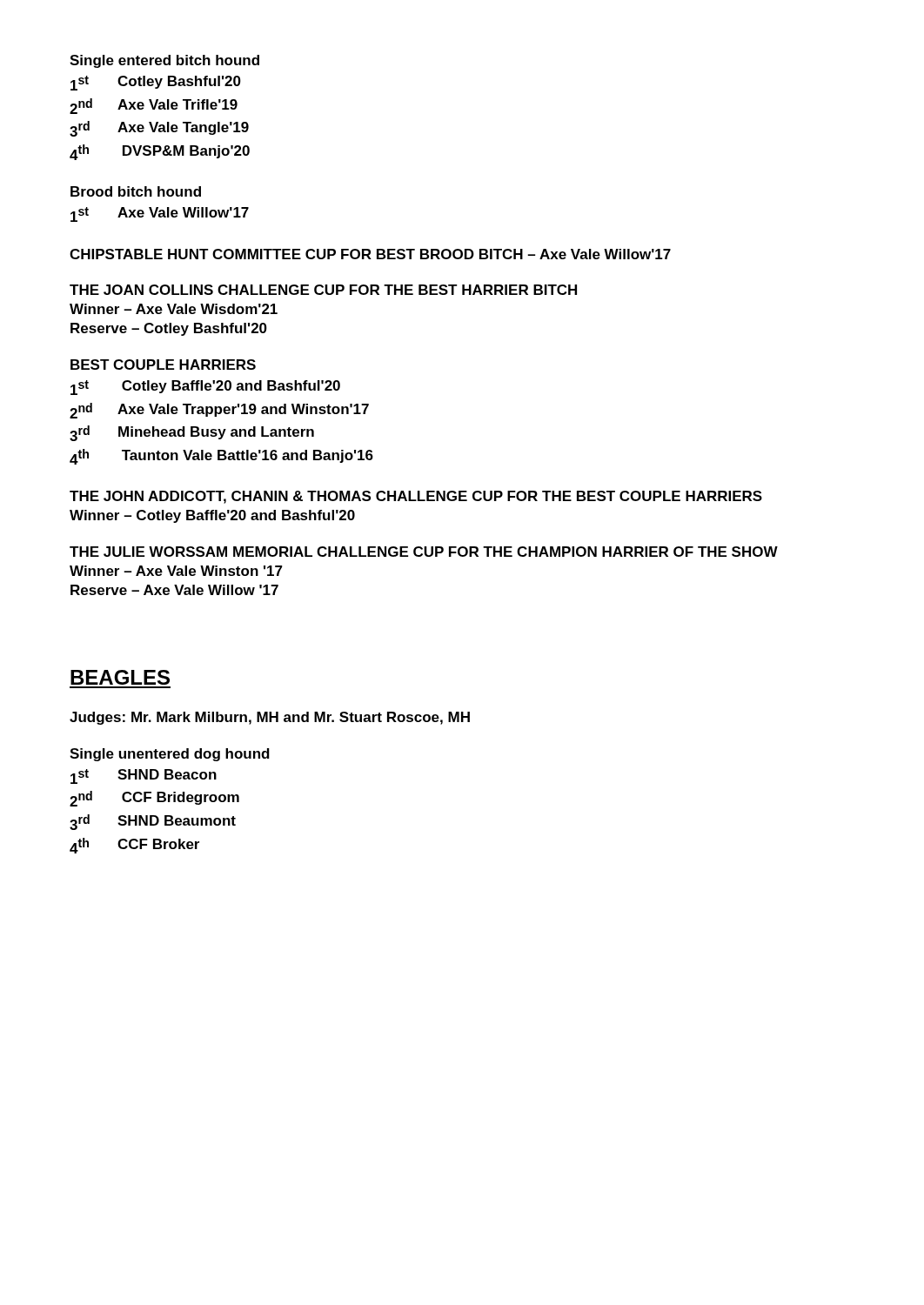924x1305 pixels.
Task: Point to "2nd CCF Bridegroom"
Action: tap(155, 800)
